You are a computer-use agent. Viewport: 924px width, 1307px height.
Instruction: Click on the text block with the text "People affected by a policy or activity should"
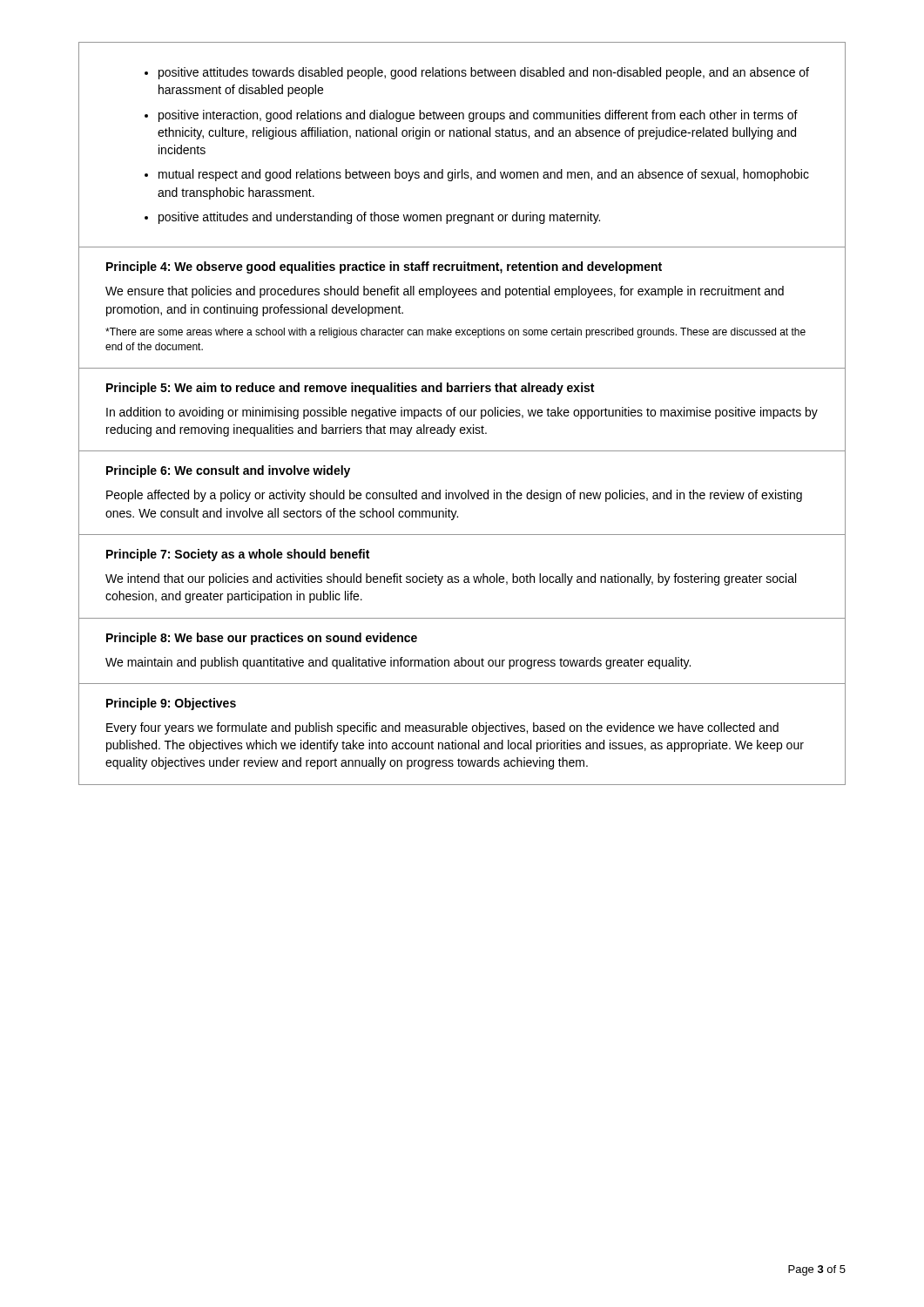(x=454, y=504)
